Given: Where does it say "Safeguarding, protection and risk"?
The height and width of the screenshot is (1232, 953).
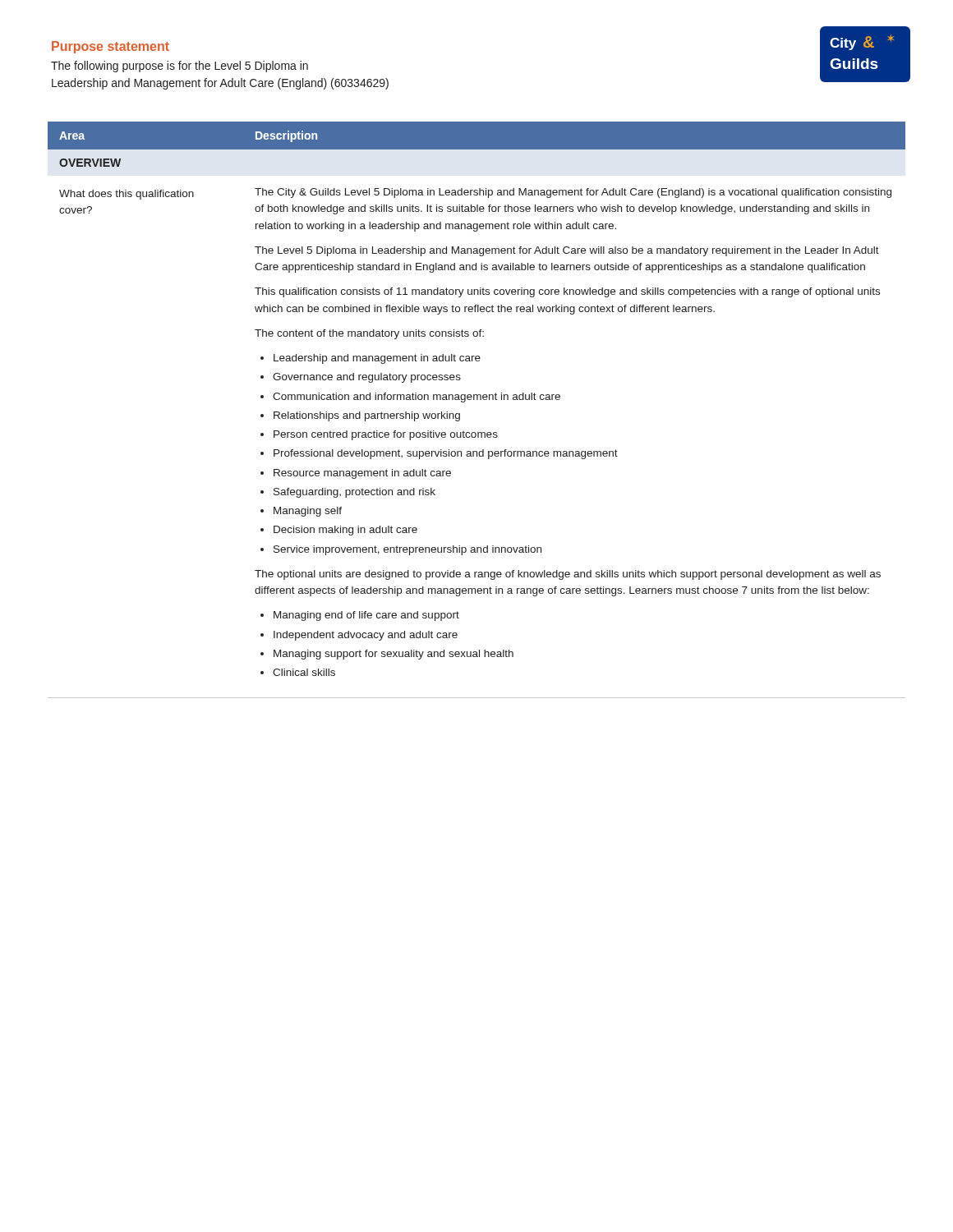Looking at the screenshot, I should [354, 491].
